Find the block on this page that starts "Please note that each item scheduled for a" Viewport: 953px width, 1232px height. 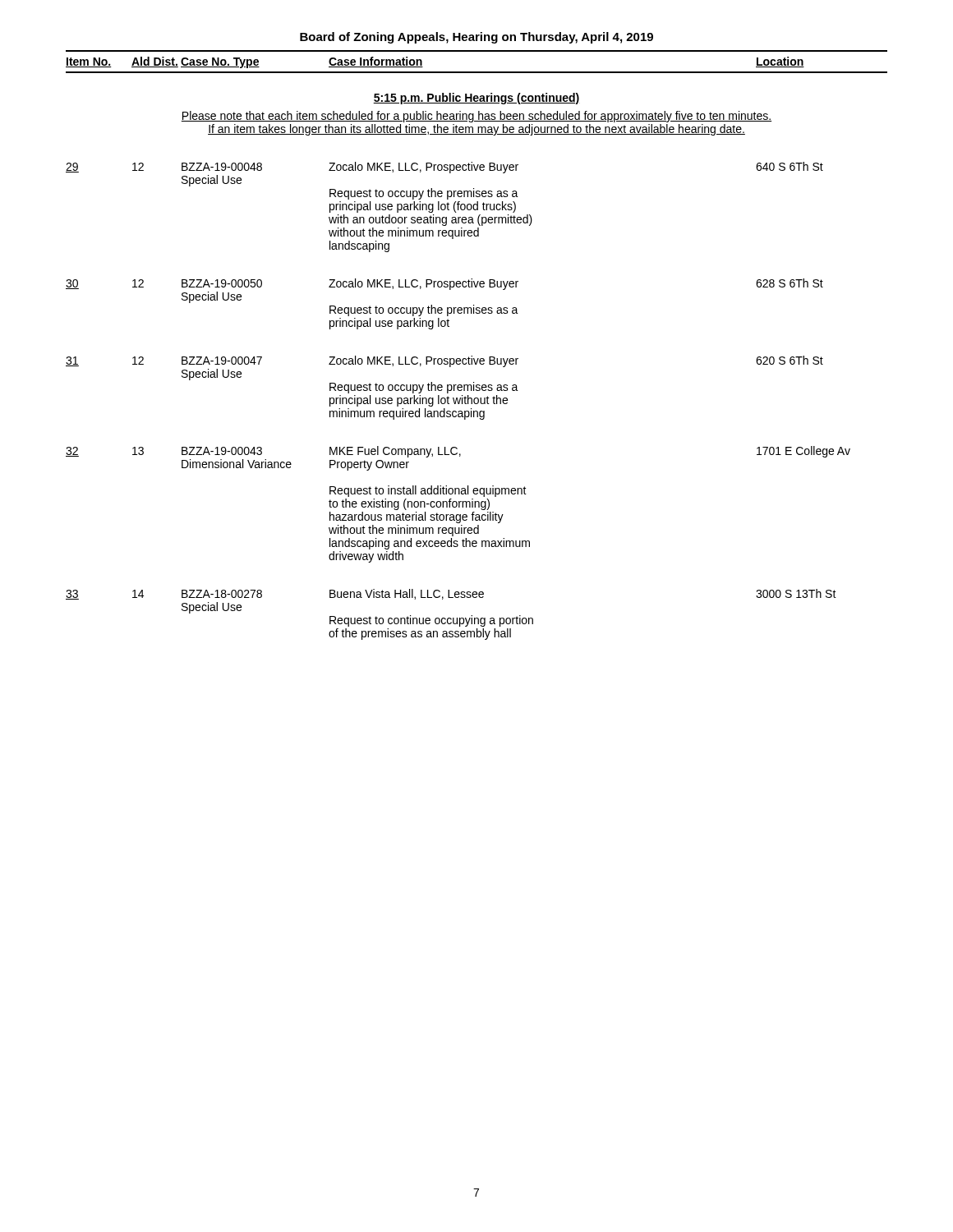tap(476, 122)
